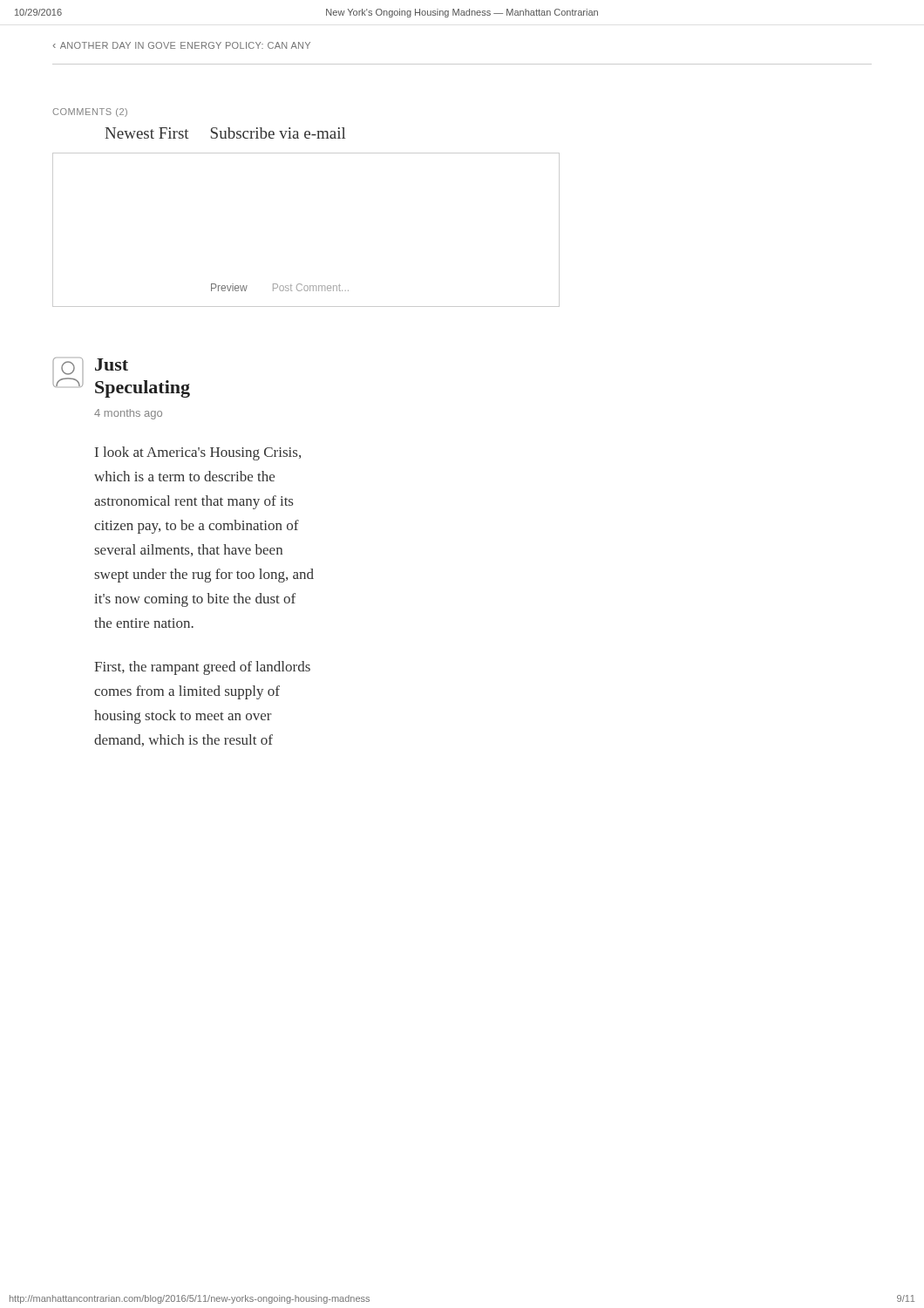
Task: Click on the passage starting "Newest First Subscribe via e-mail"
Action: 225,133
